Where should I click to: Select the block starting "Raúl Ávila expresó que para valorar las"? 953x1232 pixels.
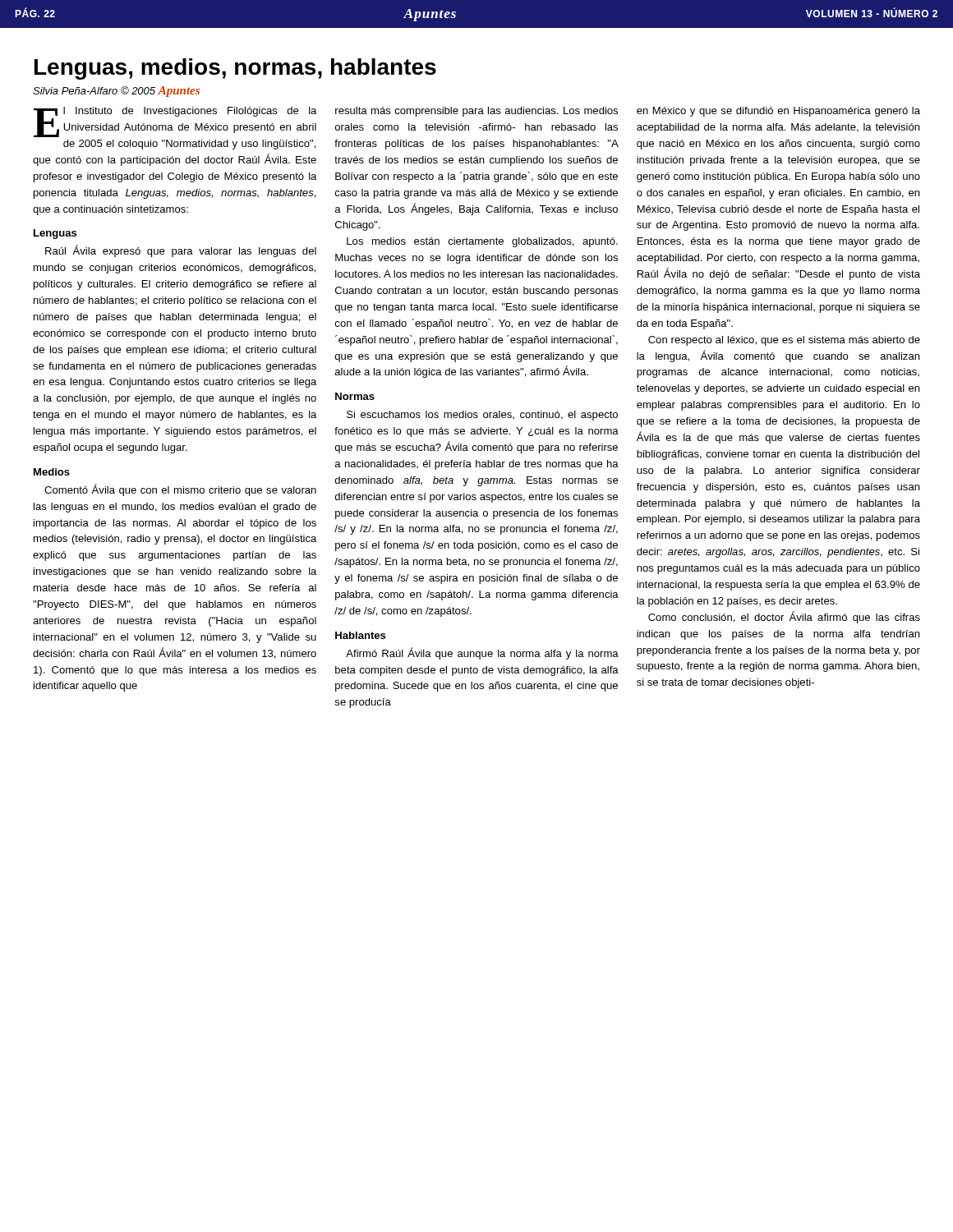pos(175,350)
